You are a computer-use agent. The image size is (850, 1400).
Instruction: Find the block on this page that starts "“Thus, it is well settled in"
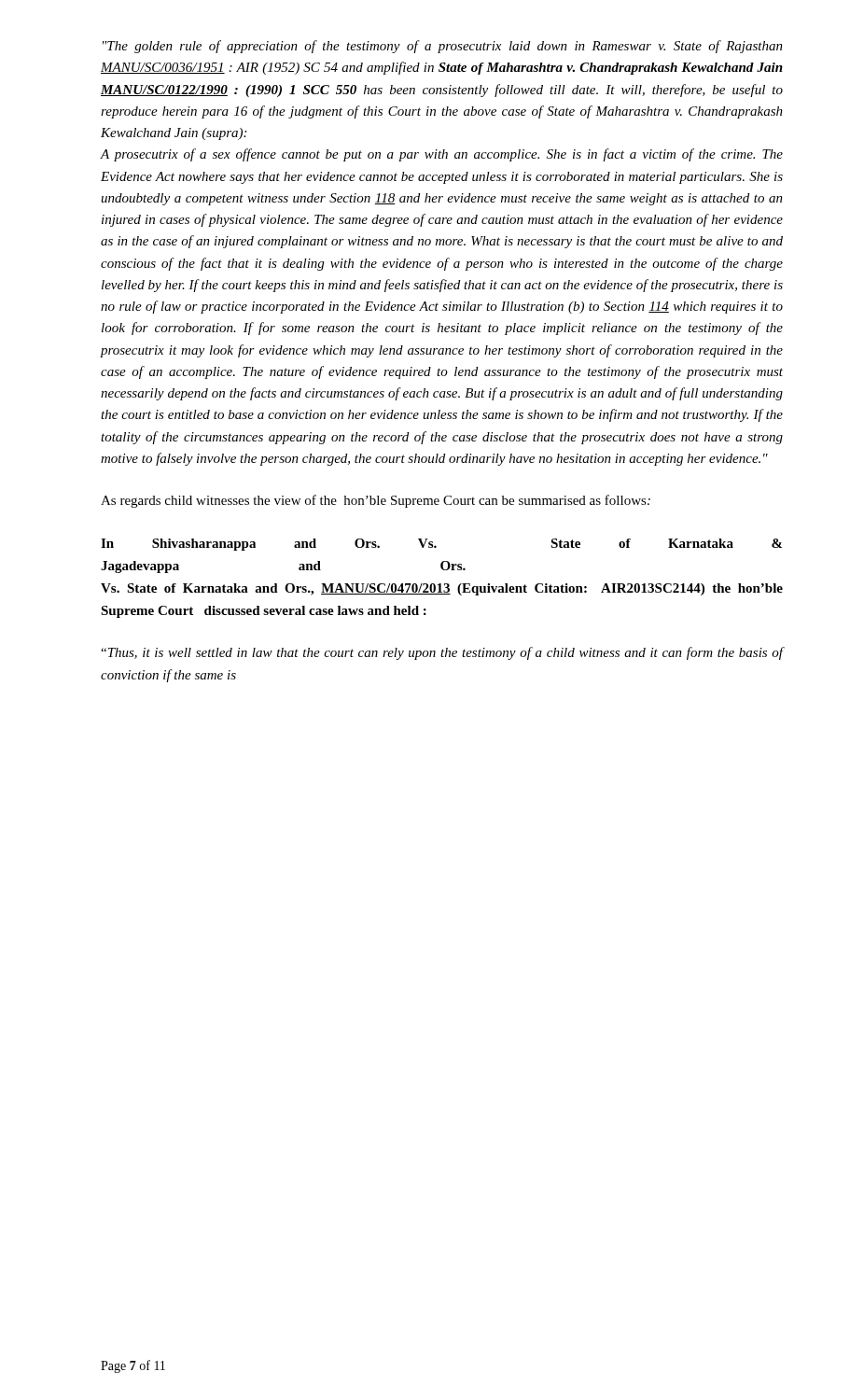pyautogui.click(x=442, y=663)
